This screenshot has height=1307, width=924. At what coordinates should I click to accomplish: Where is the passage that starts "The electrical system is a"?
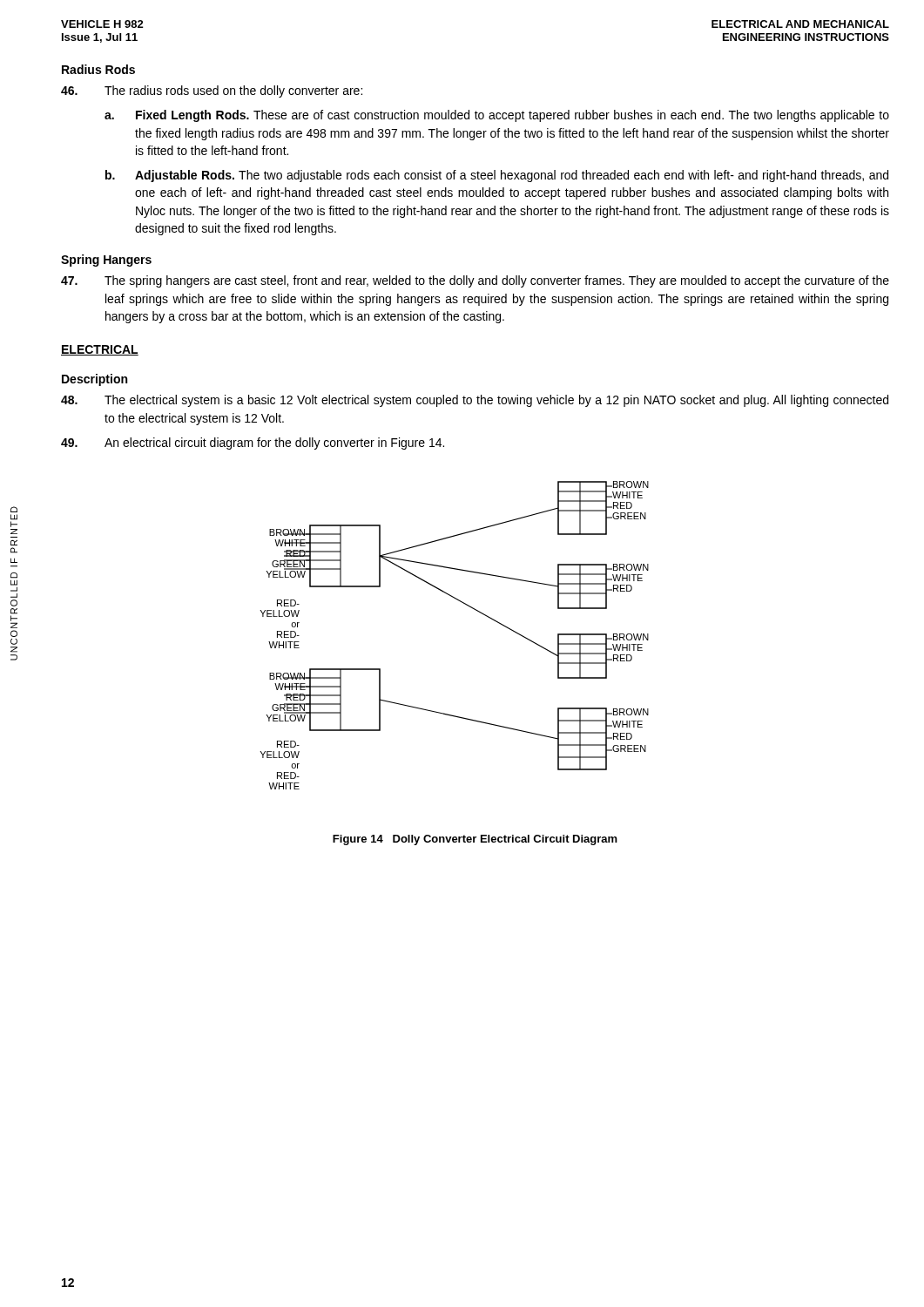pyautogui.click(x=475, y=409)
